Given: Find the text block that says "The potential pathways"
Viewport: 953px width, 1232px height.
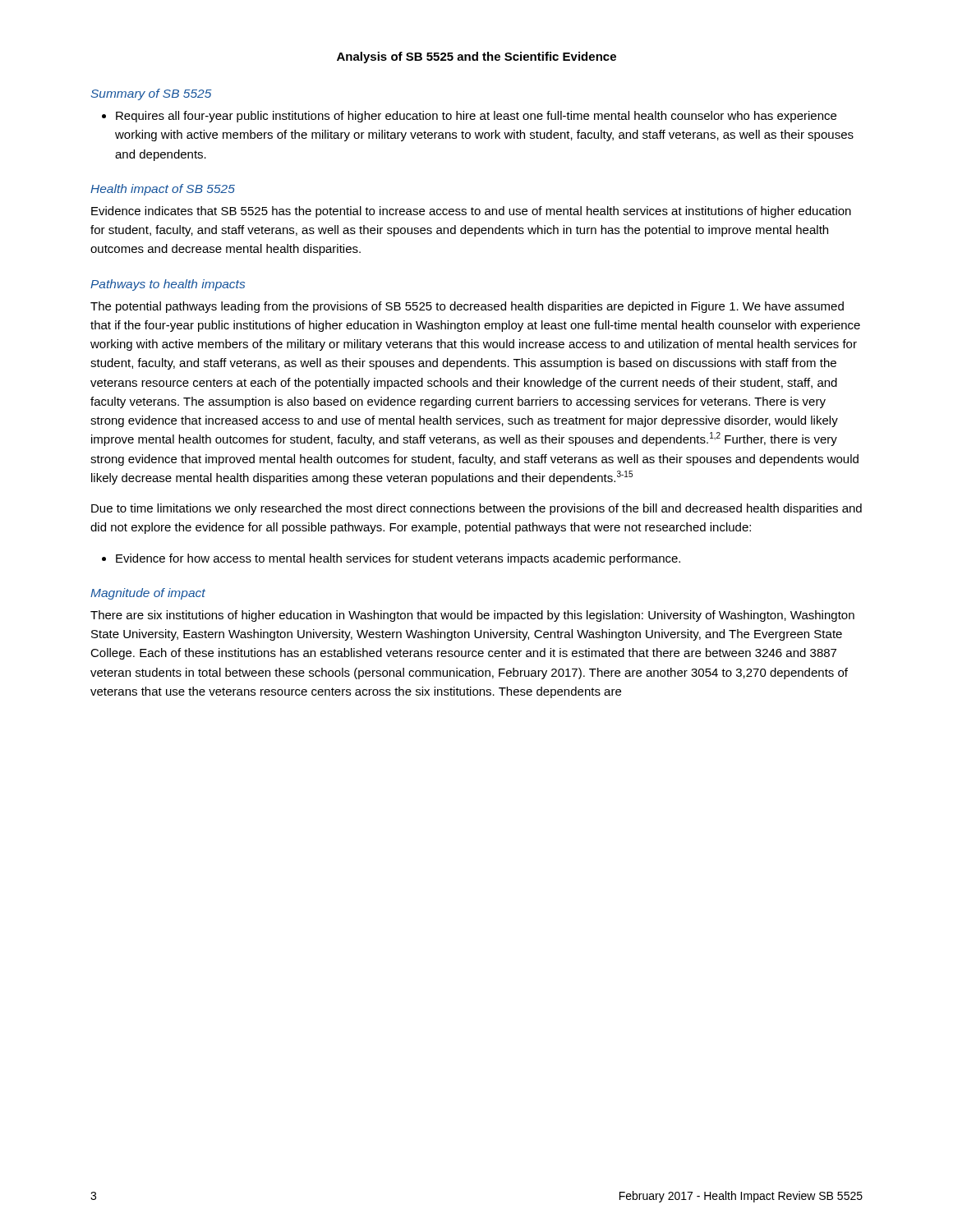Looking at the screenshot, I should point(475,391).
